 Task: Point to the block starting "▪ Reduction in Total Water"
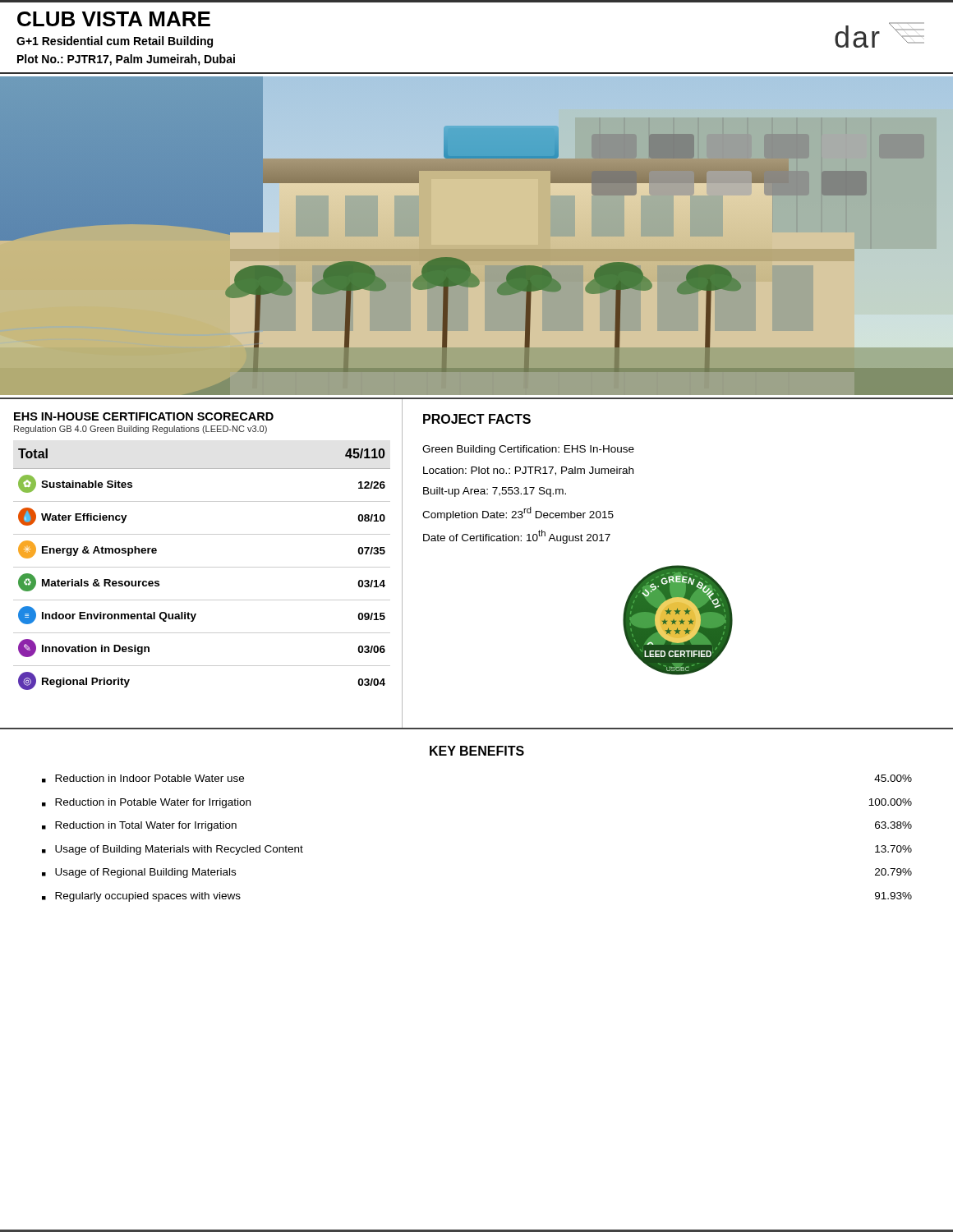click(x=130, y=826)
